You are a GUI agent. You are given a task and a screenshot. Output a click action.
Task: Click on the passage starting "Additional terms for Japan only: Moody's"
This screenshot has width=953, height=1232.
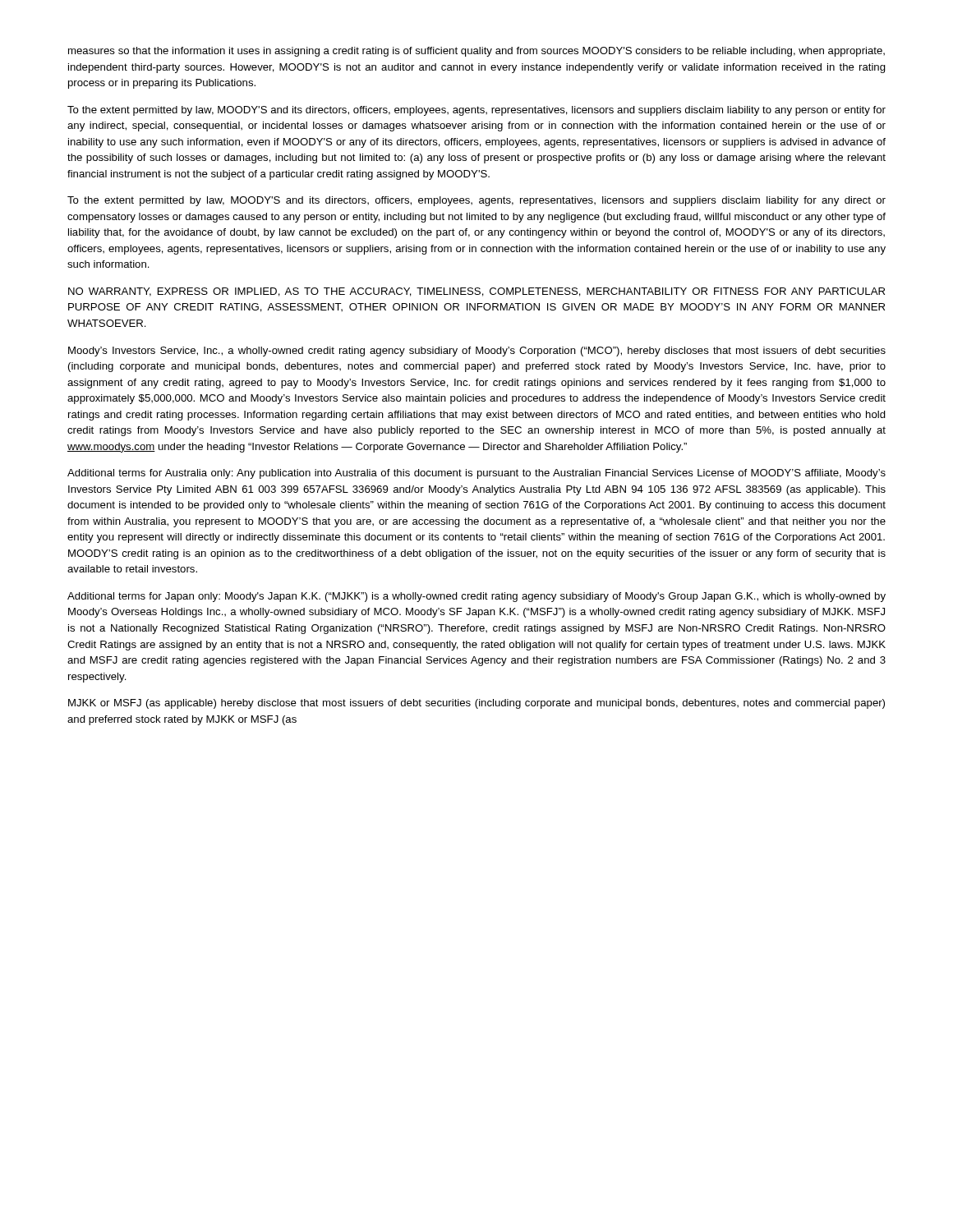476,636
